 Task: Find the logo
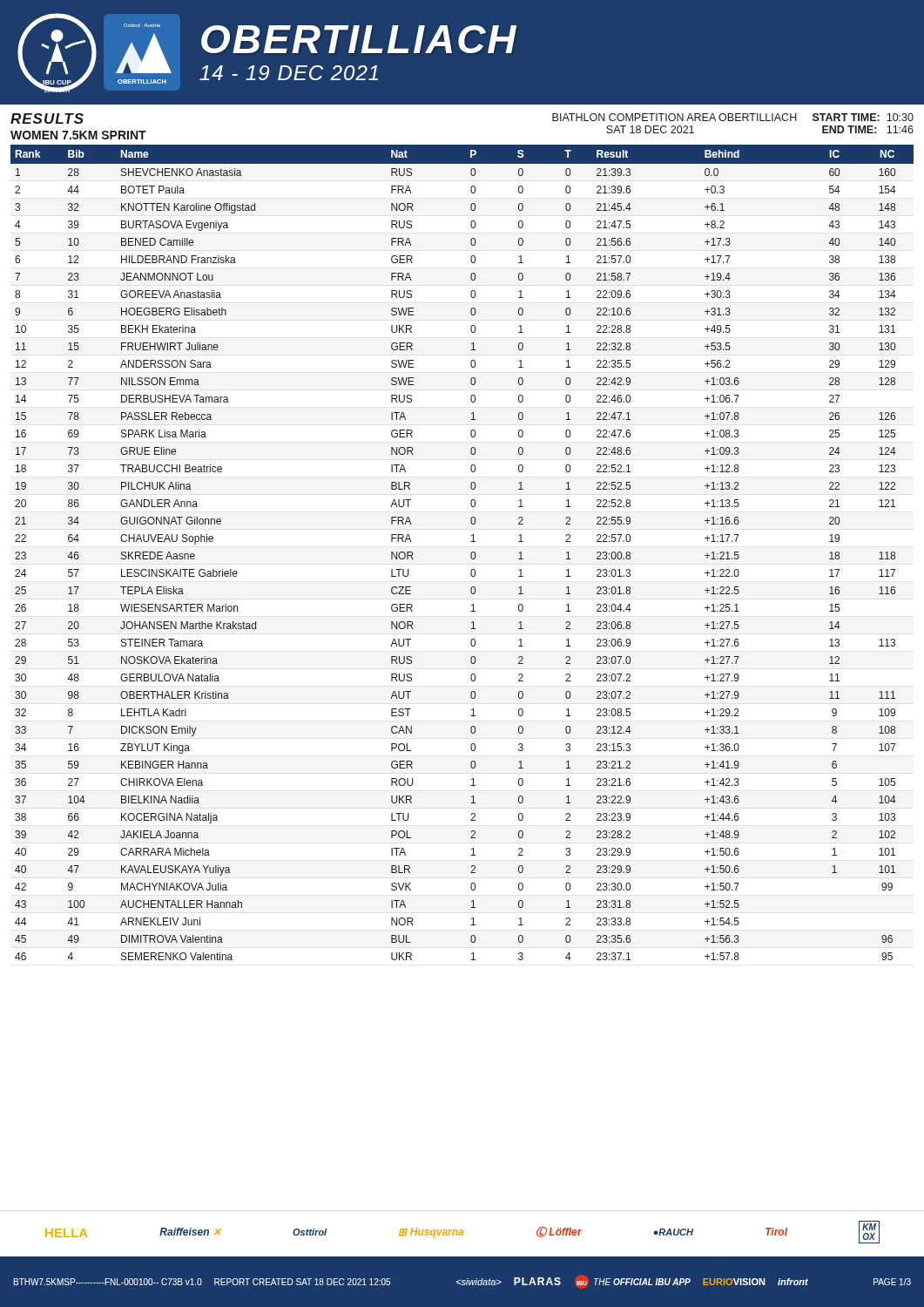click(462, 52)
